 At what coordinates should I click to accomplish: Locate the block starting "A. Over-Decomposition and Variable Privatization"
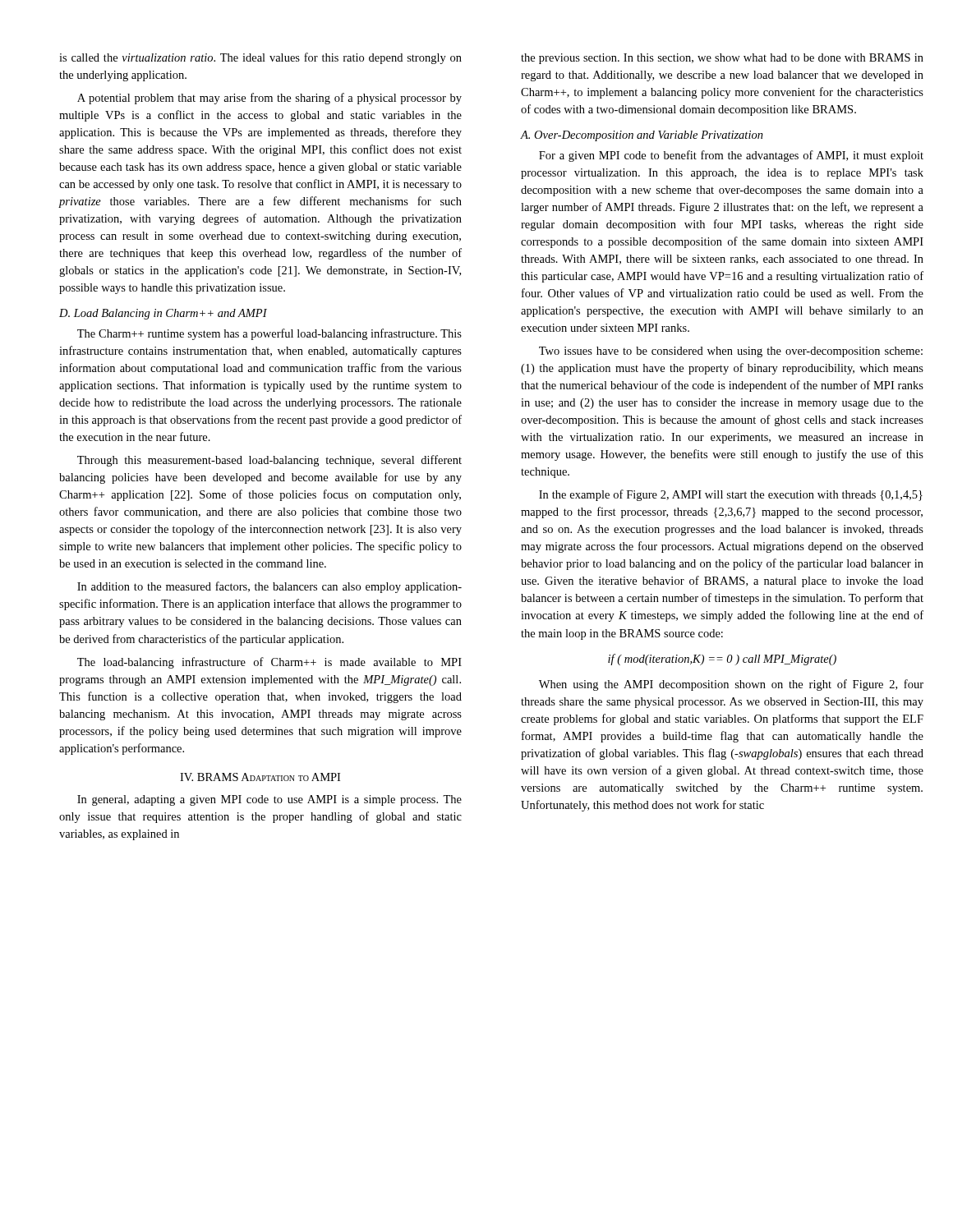click(642, 135)
